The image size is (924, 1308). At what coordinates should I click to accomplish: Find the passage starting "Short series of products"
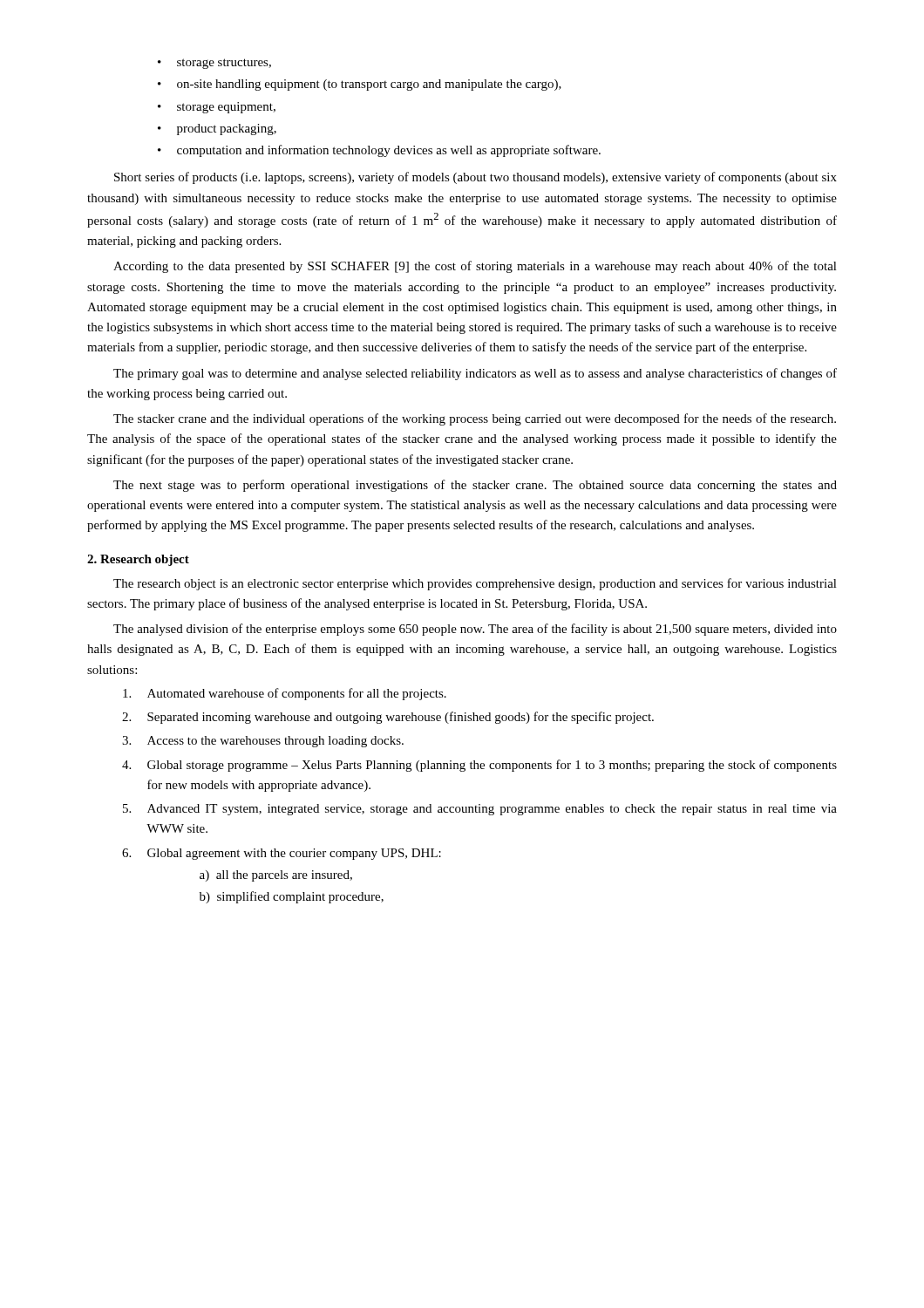(462, 209)
